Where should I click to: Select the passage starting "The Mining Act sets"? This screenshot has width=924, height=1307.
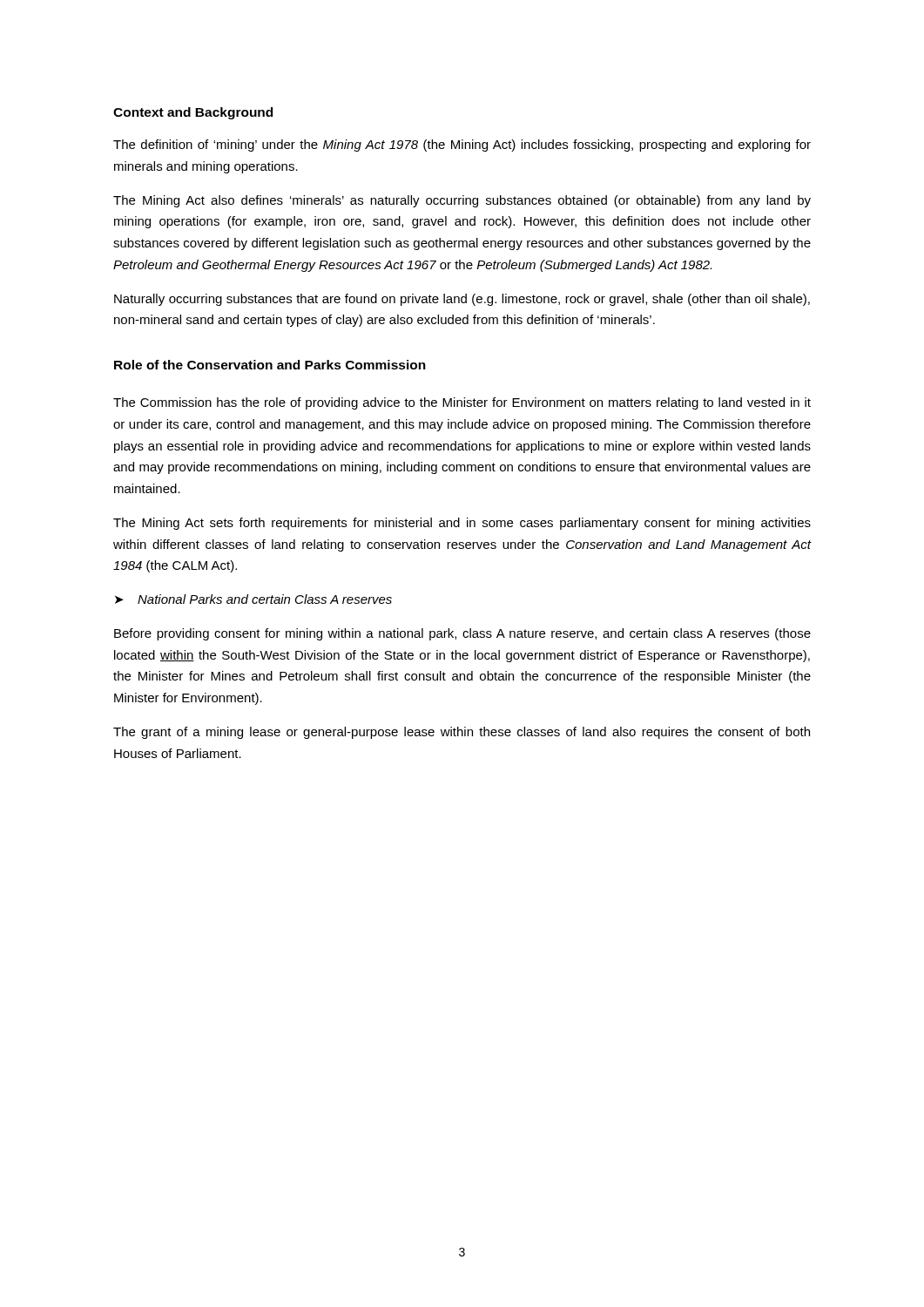(462, 544)
